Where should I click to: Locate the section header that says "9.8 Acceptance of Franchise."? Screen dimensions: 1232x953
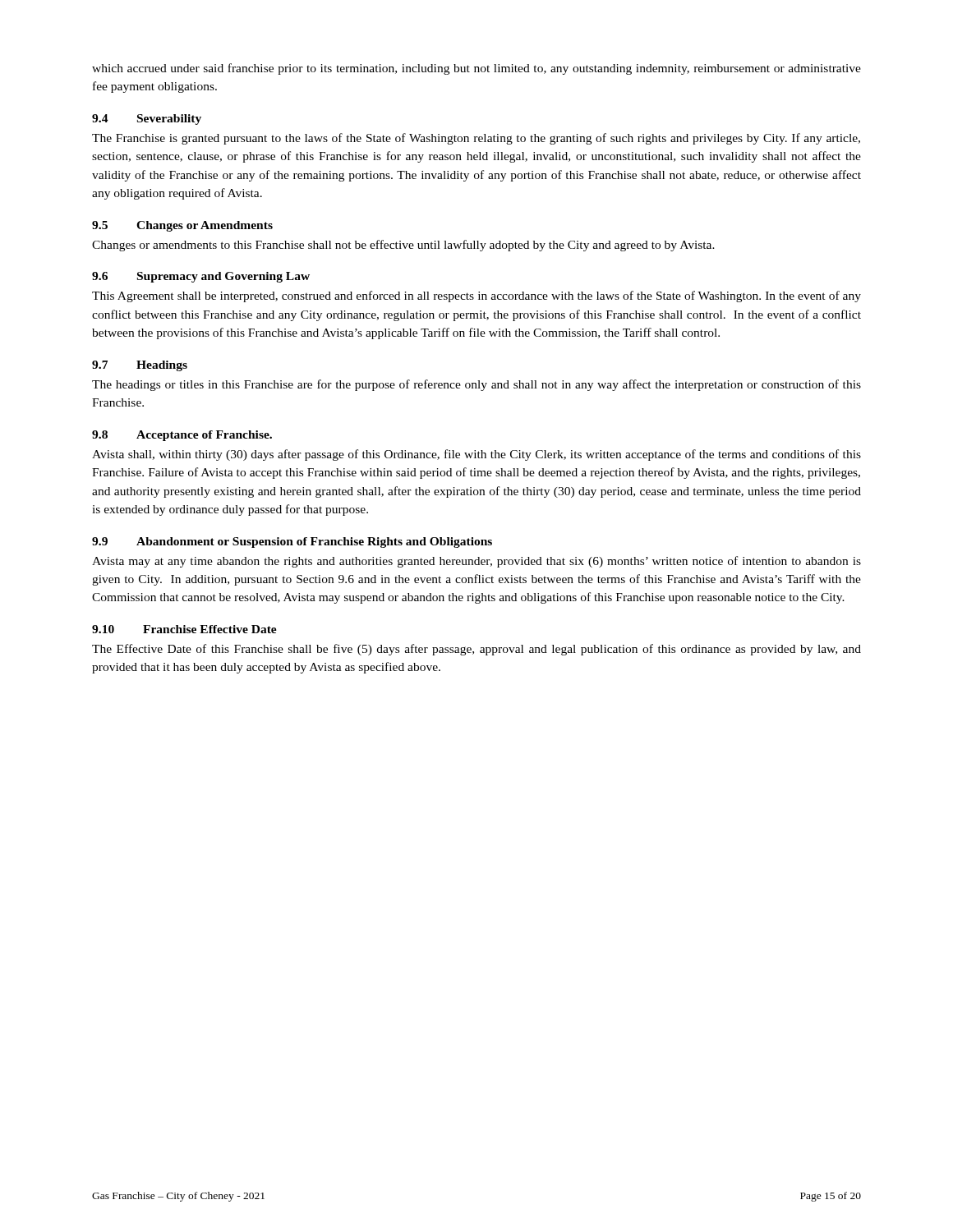click(182, 434)
